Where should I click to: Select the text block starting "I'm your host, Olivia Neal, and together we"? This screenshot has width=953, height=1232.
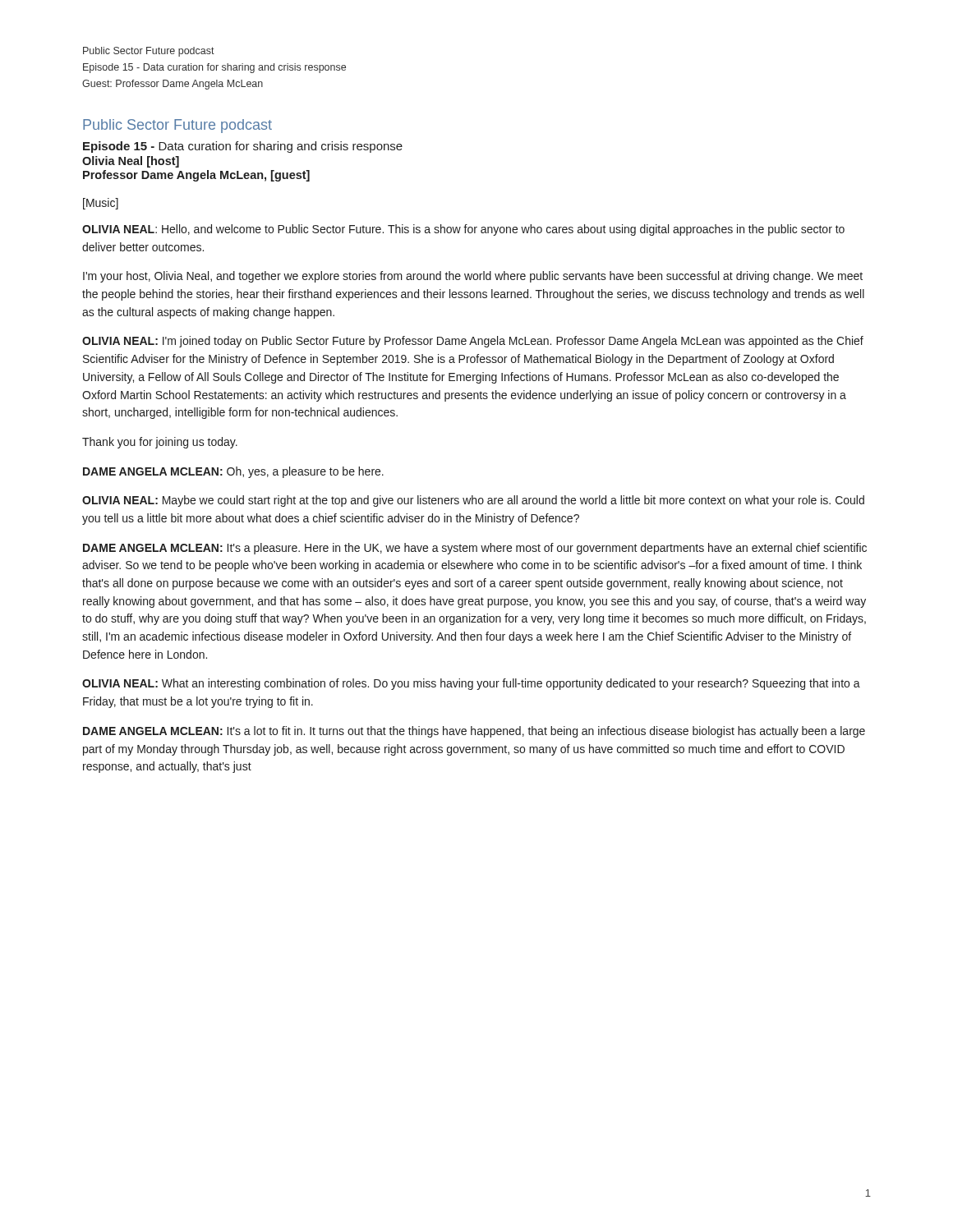click(473, 294)
